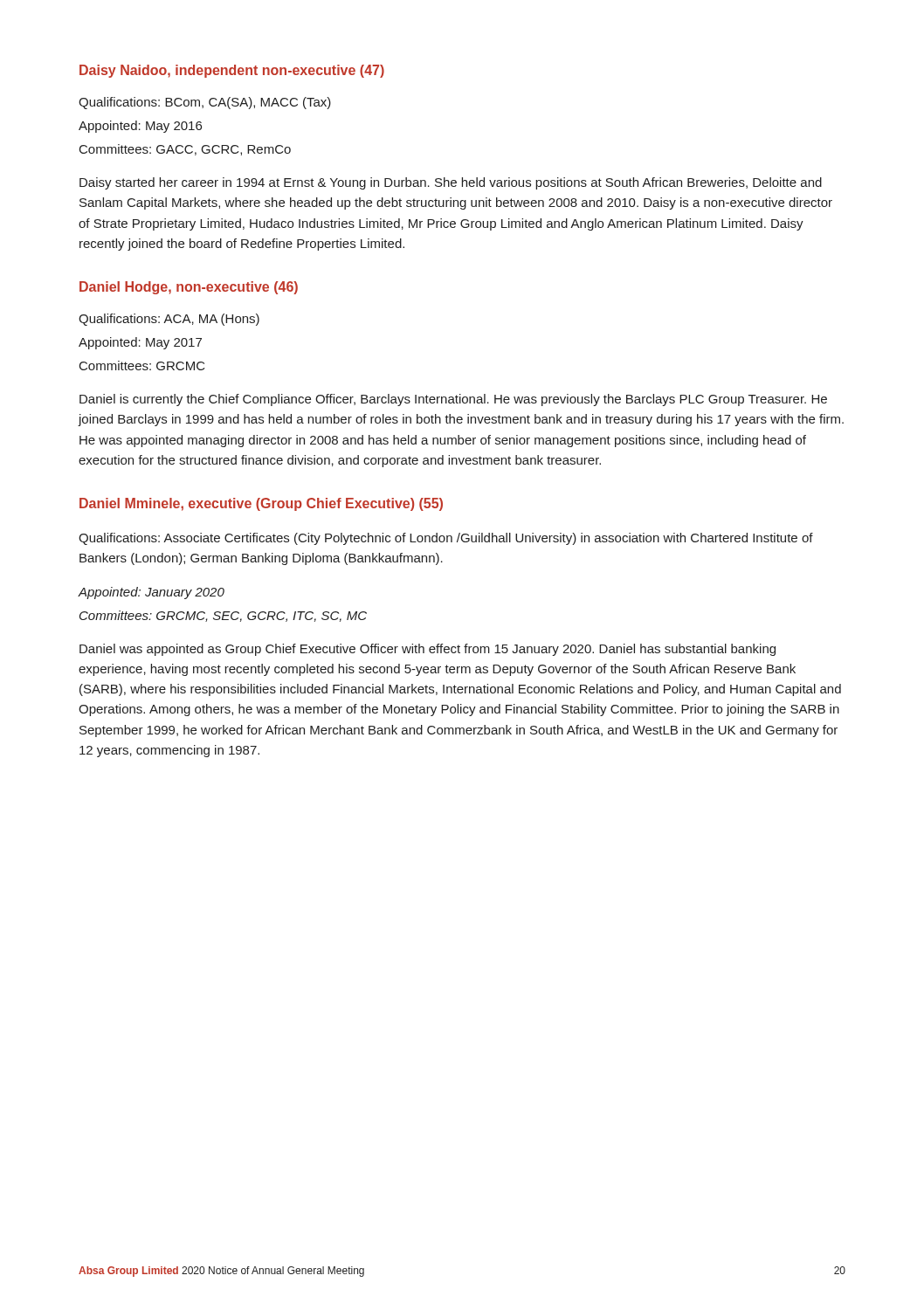
Task: Find the text with the text "Appointed: May 2016"
Action: (x=141, y=125)
